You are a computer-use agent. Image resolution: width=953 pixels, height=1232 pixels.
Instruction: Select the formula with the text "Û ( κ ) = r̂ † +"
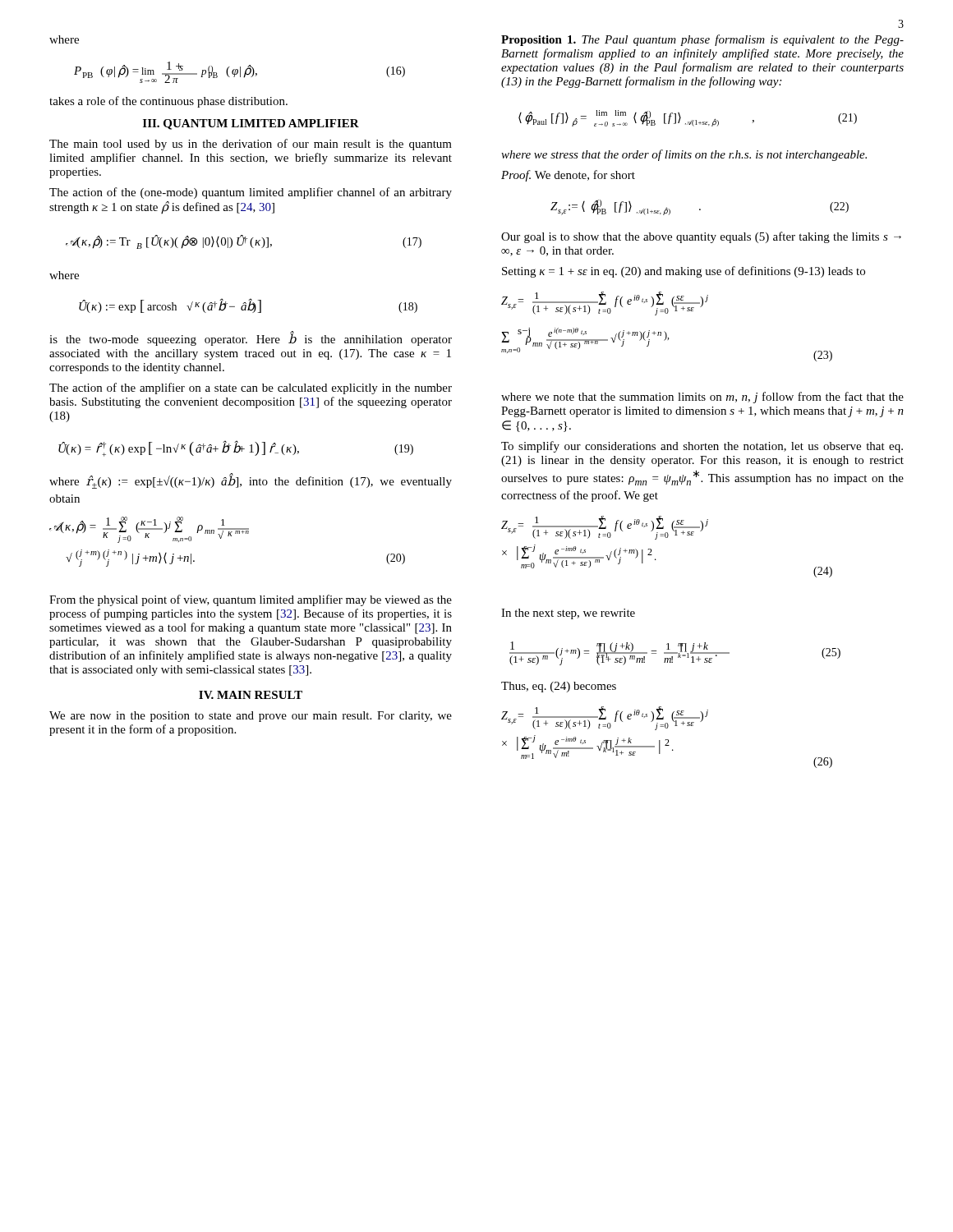[x=251, y=448]
